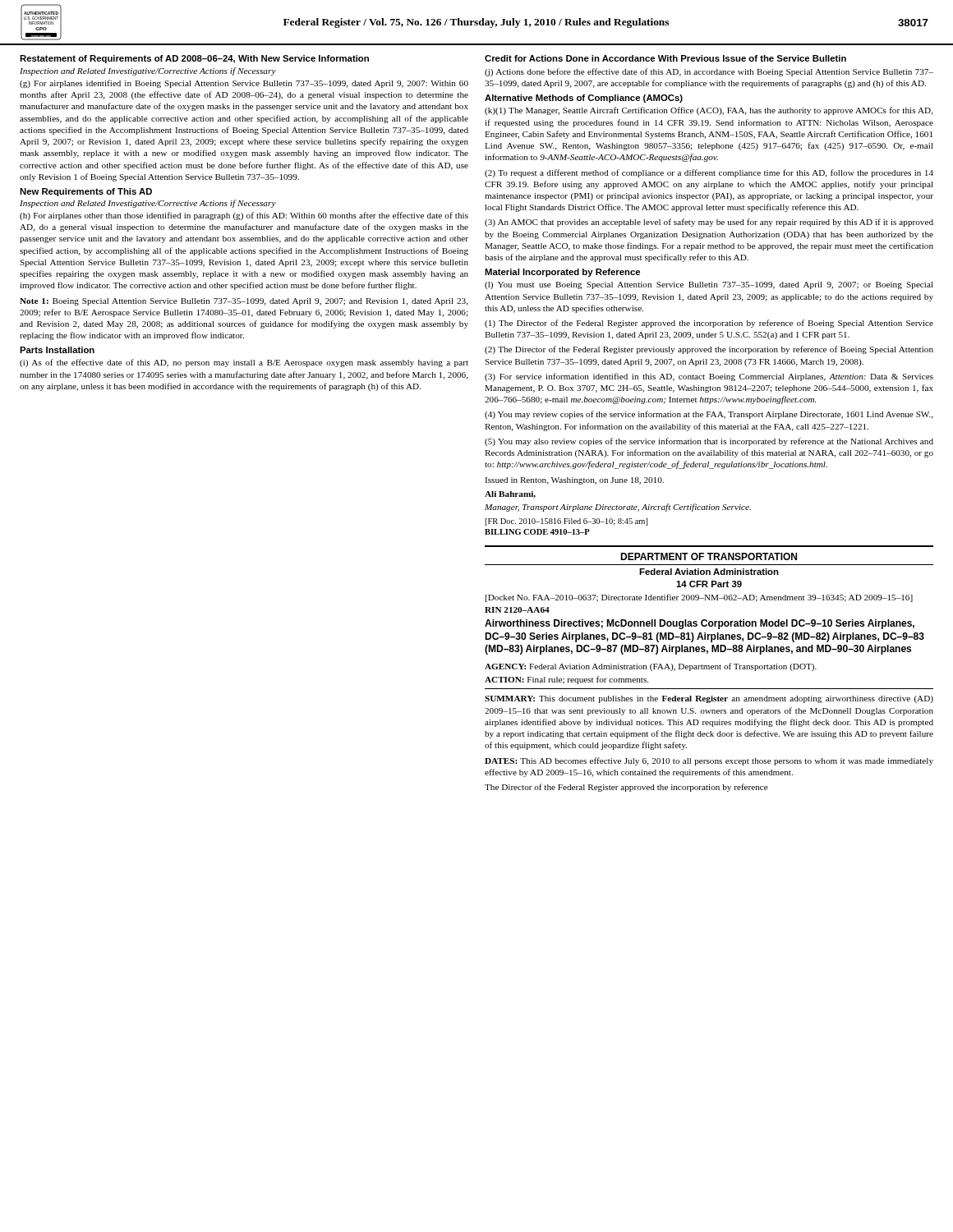Screen dimensions: 1232x953
Task: Select the footnote
Action: (x=566, y=527)
